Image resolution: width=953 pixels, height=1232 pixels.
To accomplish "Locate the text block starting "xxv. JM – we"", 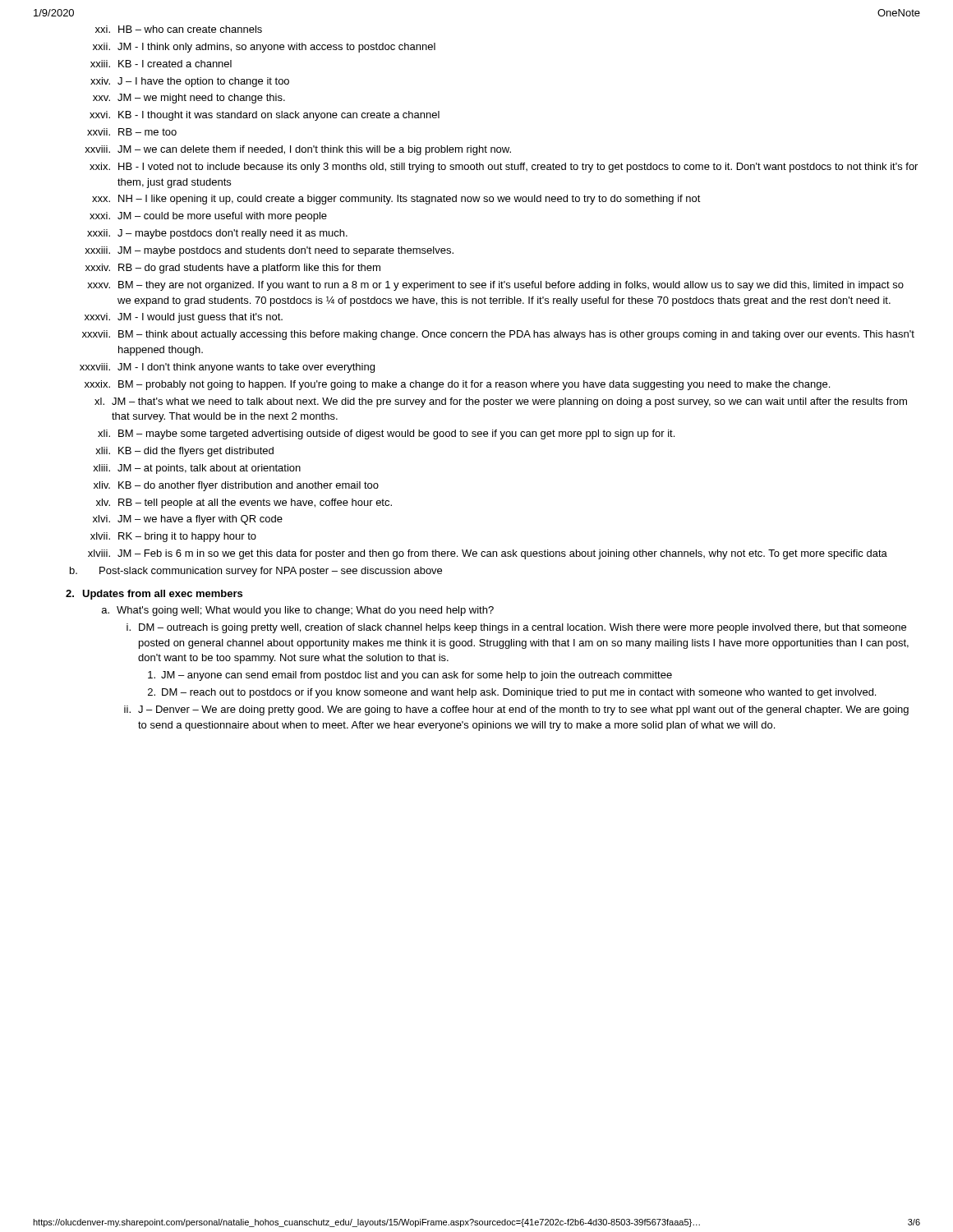I will pos(189,99).
